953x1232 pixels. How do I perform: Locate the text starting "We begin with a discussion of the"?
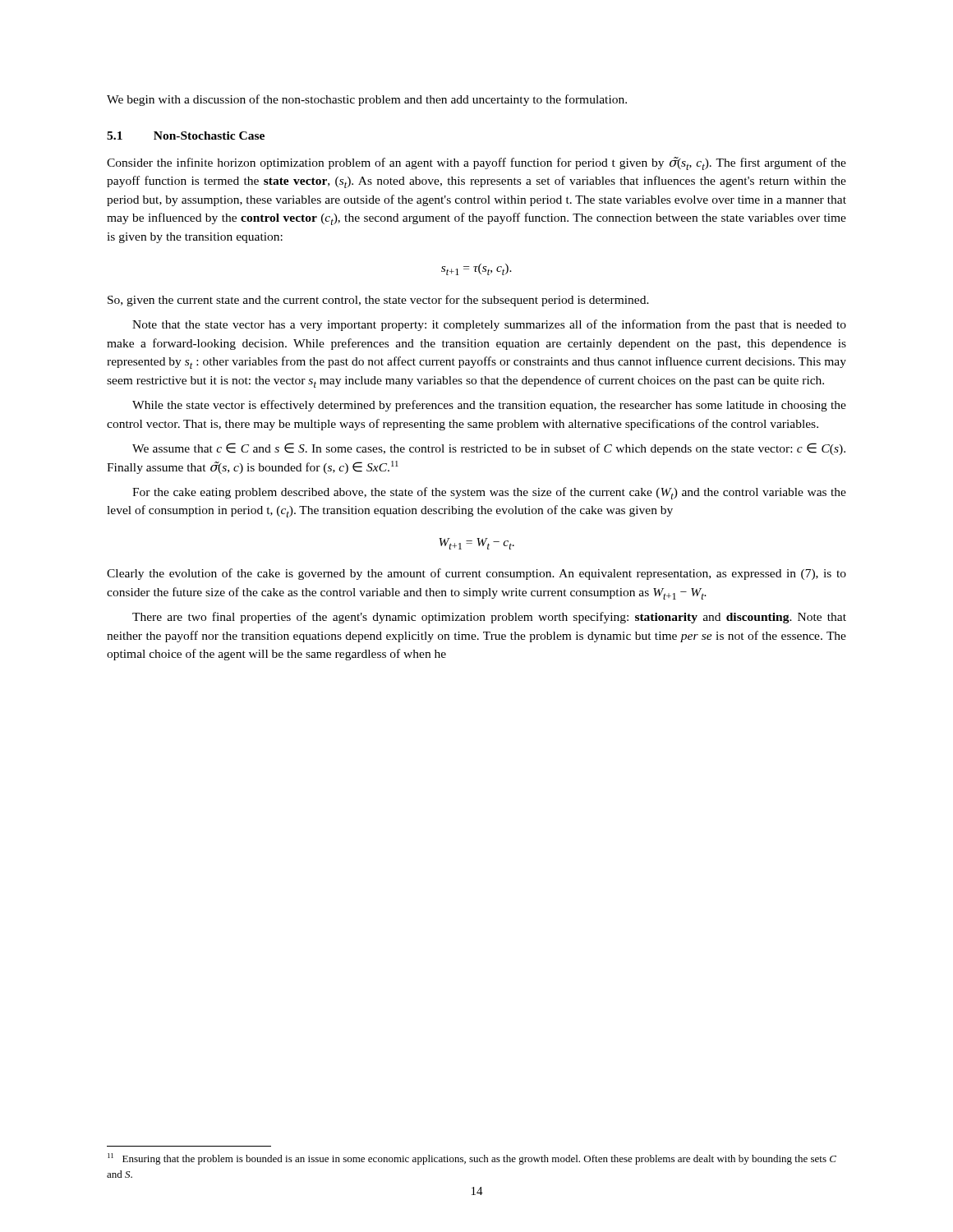476,100
